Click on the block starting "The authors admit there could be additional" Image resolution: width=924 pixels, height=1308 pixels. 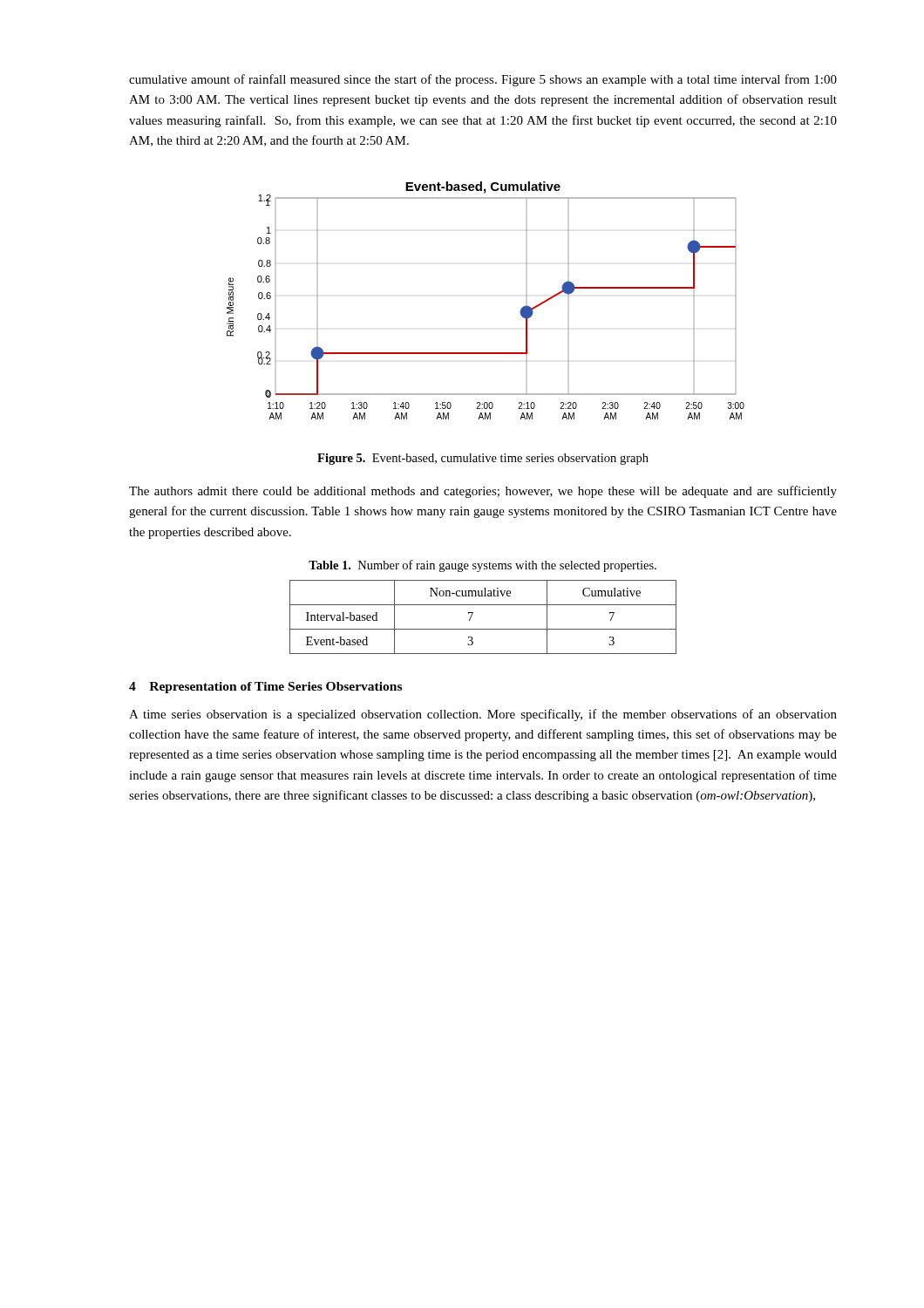[x=483, y=511]
